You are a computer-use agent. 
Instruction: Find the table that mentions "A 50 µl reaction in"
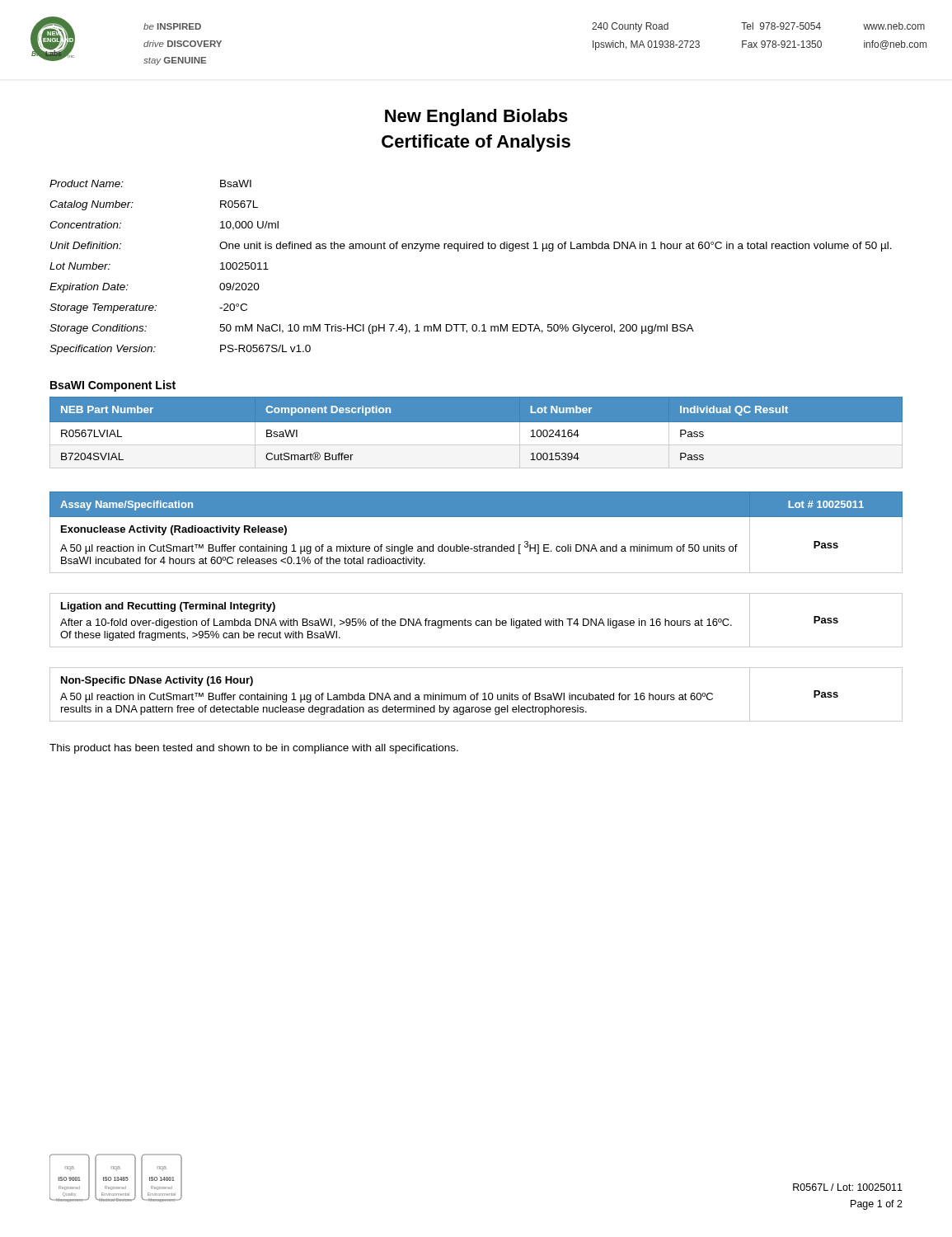tap(476, 606)
